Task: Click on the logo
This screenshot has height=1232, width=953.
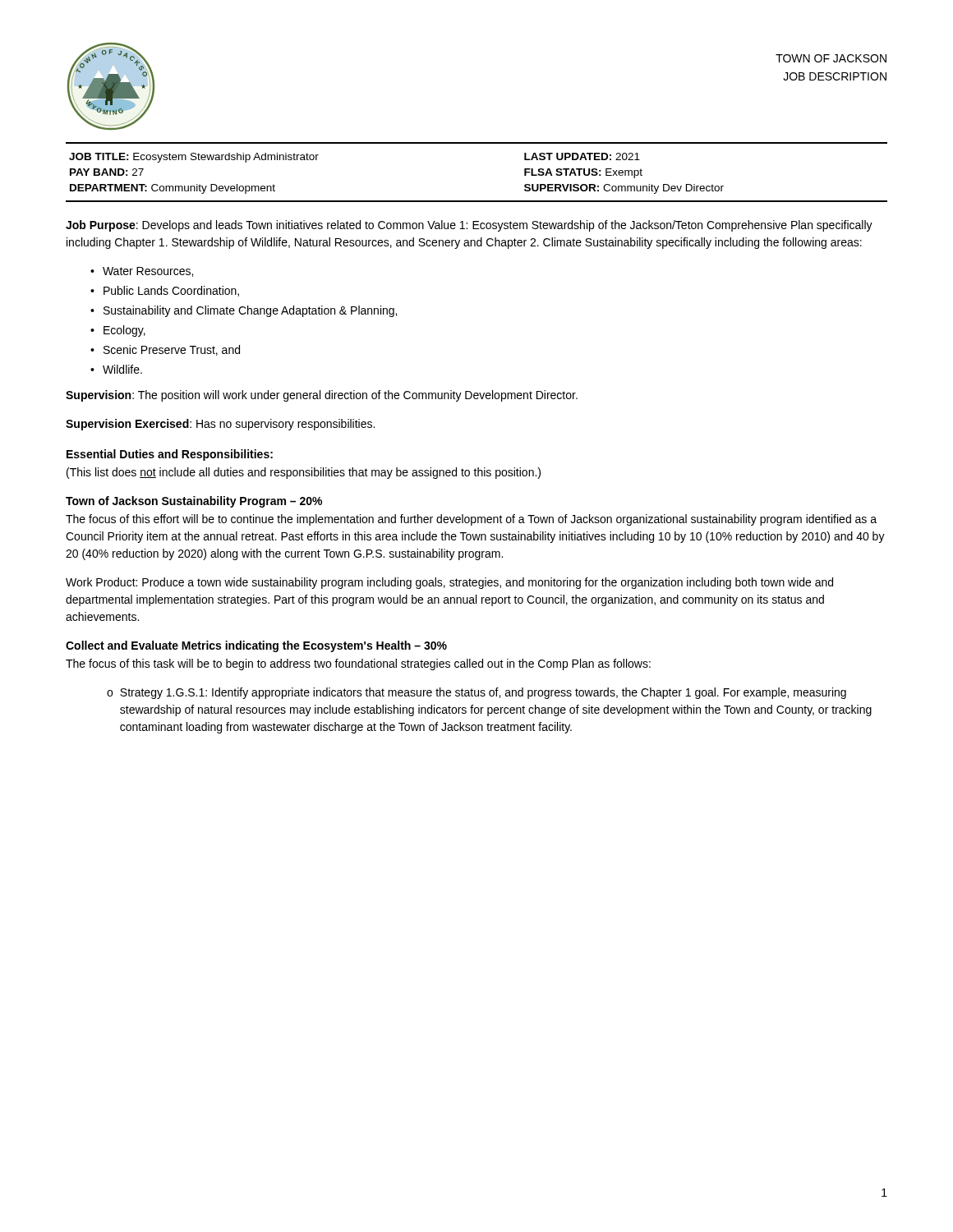Action: (x=115, y=87)
